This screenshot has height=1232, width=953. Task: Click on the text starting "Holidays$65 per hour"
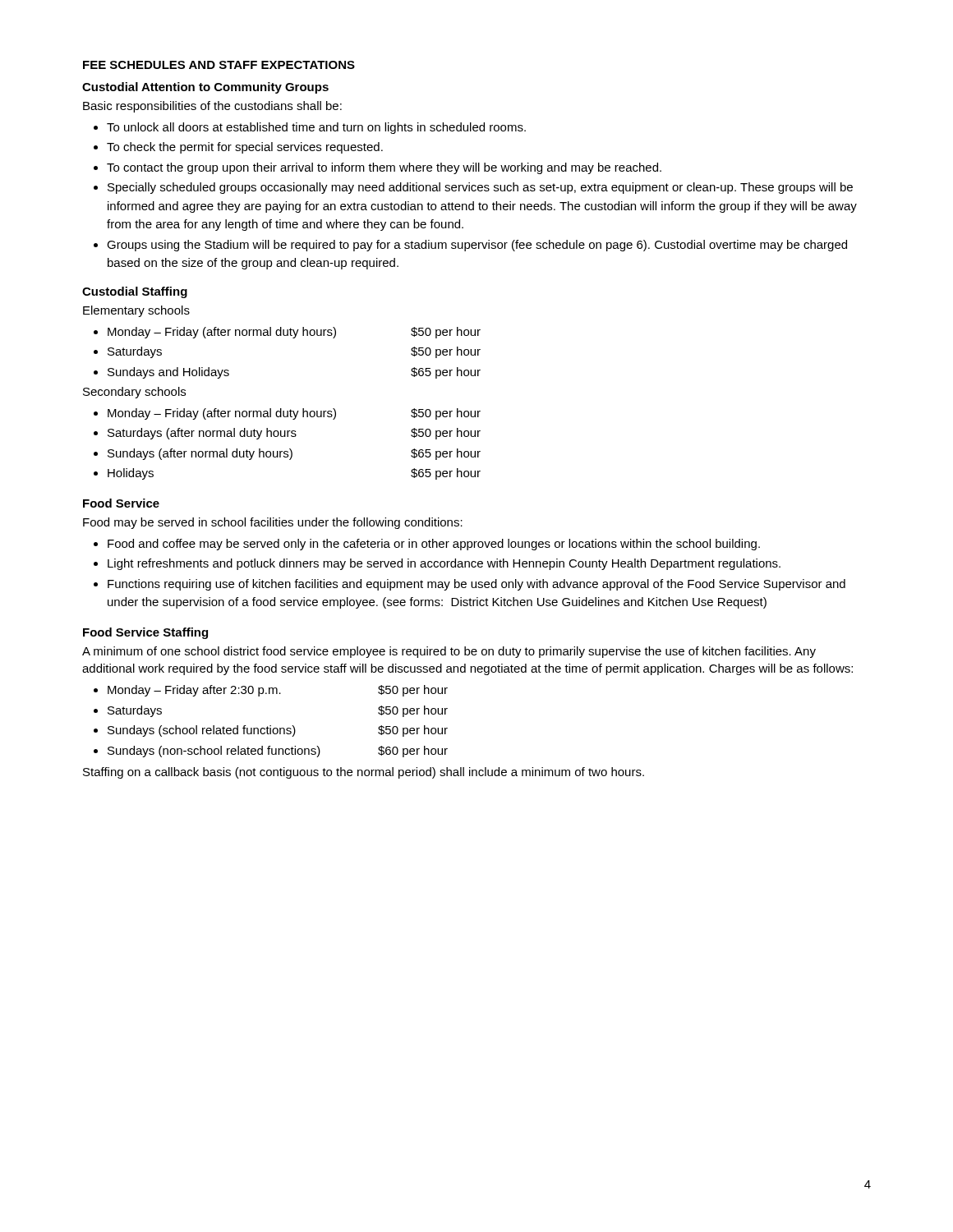pos(489,473)
